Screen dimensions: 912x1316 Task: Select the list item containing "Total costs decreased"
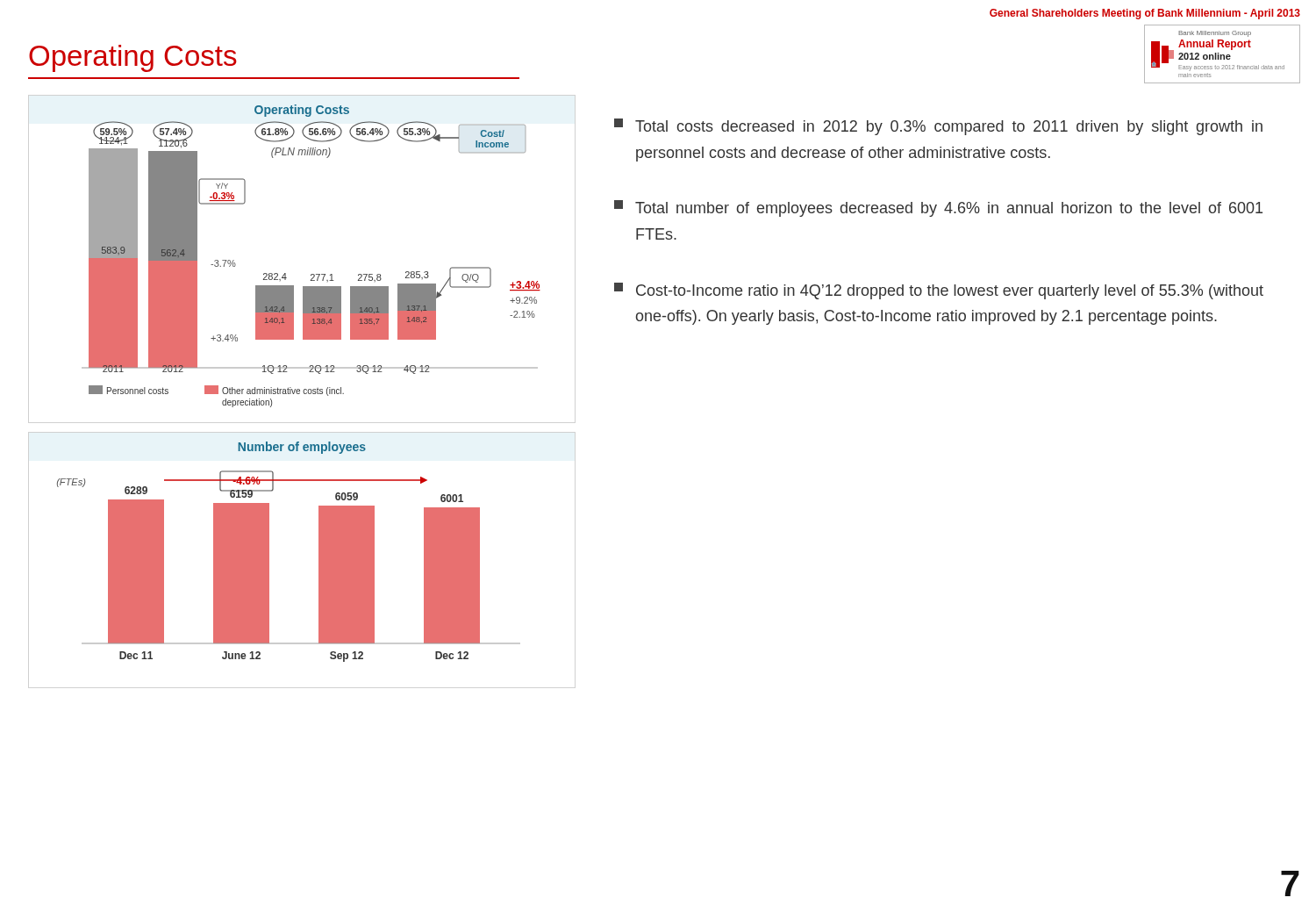(x=939, y=140)
